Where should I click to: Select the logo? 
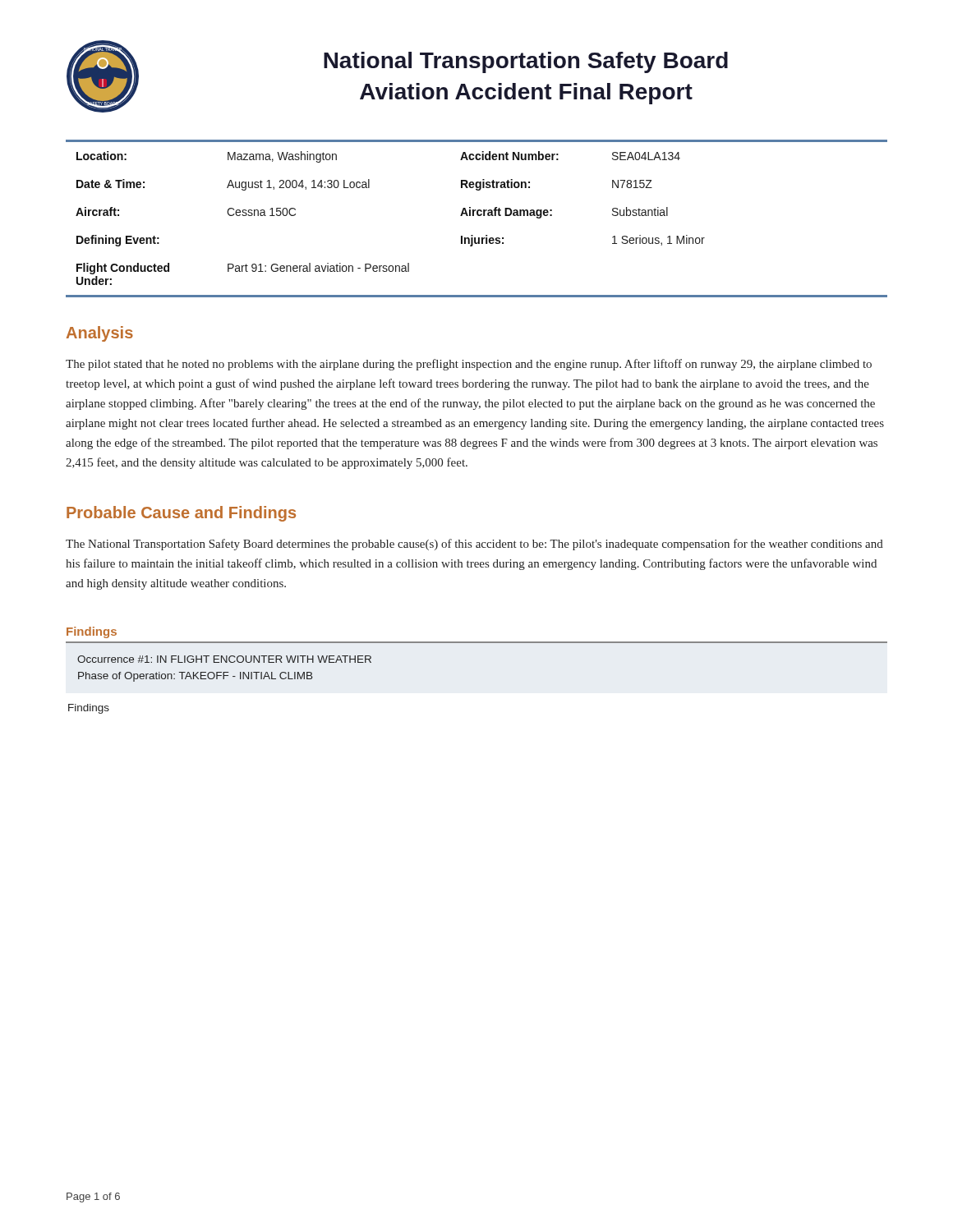(x=103, y=76)
